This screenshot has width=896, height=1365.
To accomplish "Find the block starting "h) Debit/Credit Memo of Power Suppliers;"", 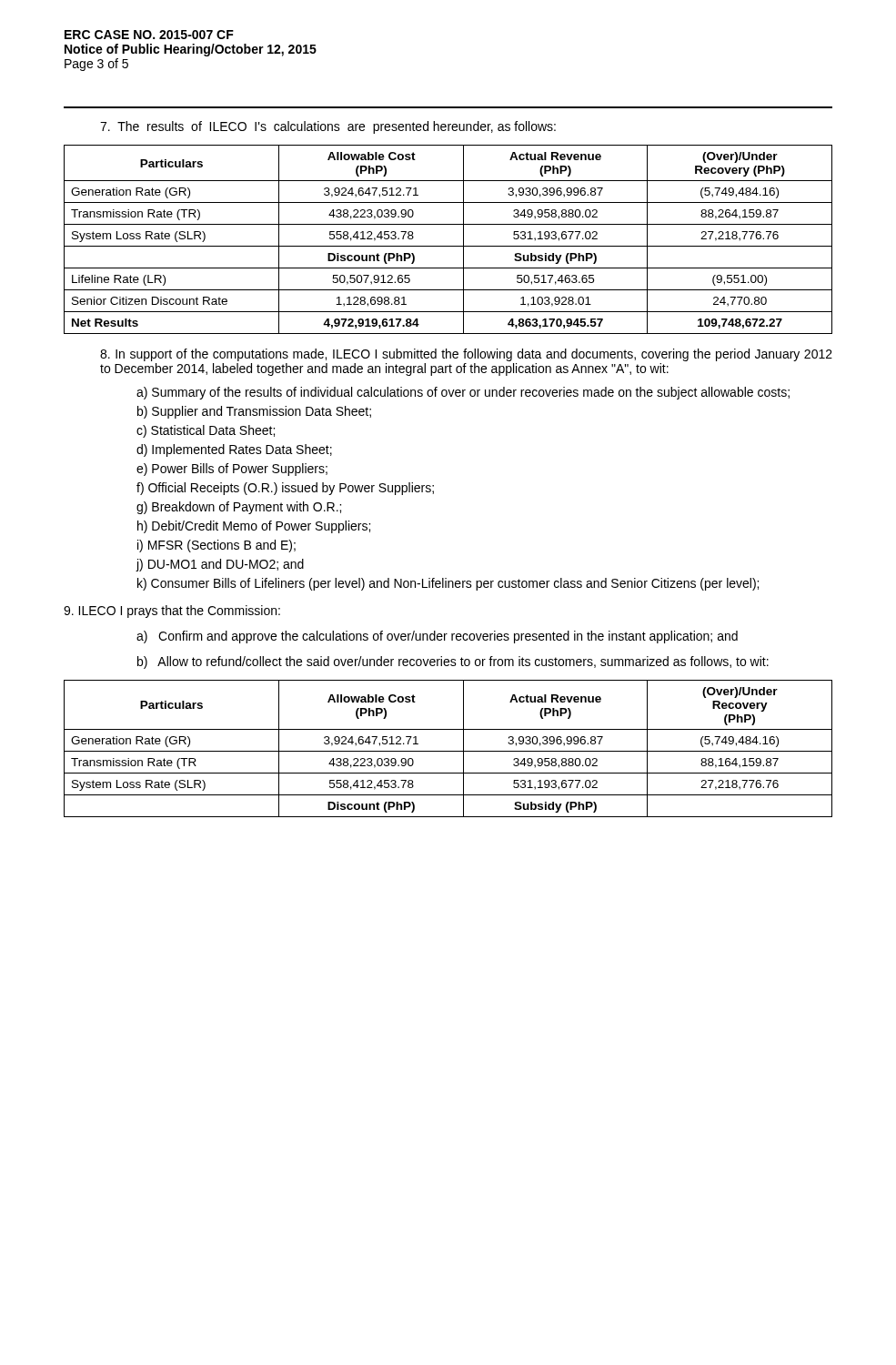I will coord(254,526).
